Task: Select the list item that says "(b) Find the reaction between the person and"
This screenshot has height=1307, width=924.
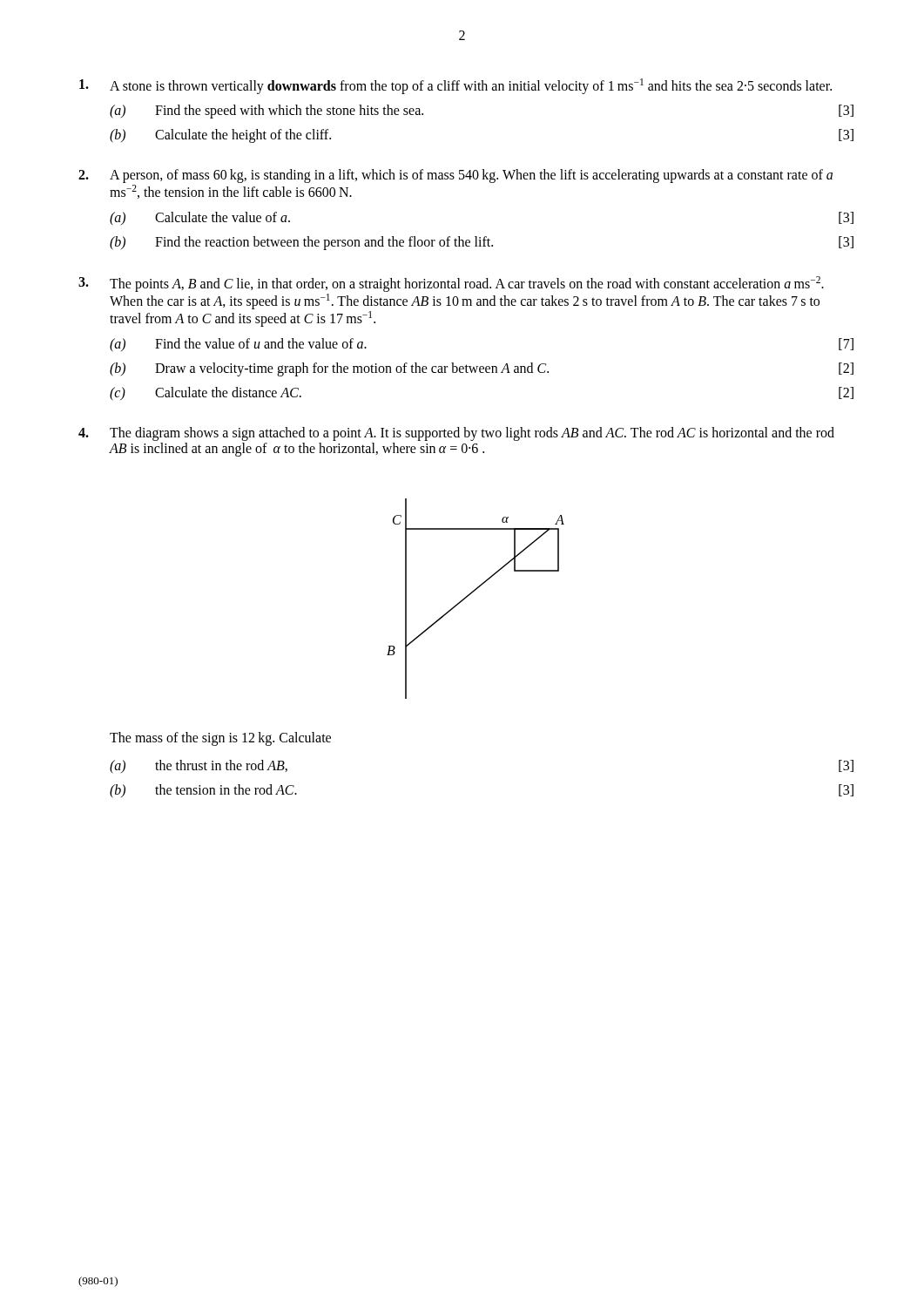Action: [482, 242]
